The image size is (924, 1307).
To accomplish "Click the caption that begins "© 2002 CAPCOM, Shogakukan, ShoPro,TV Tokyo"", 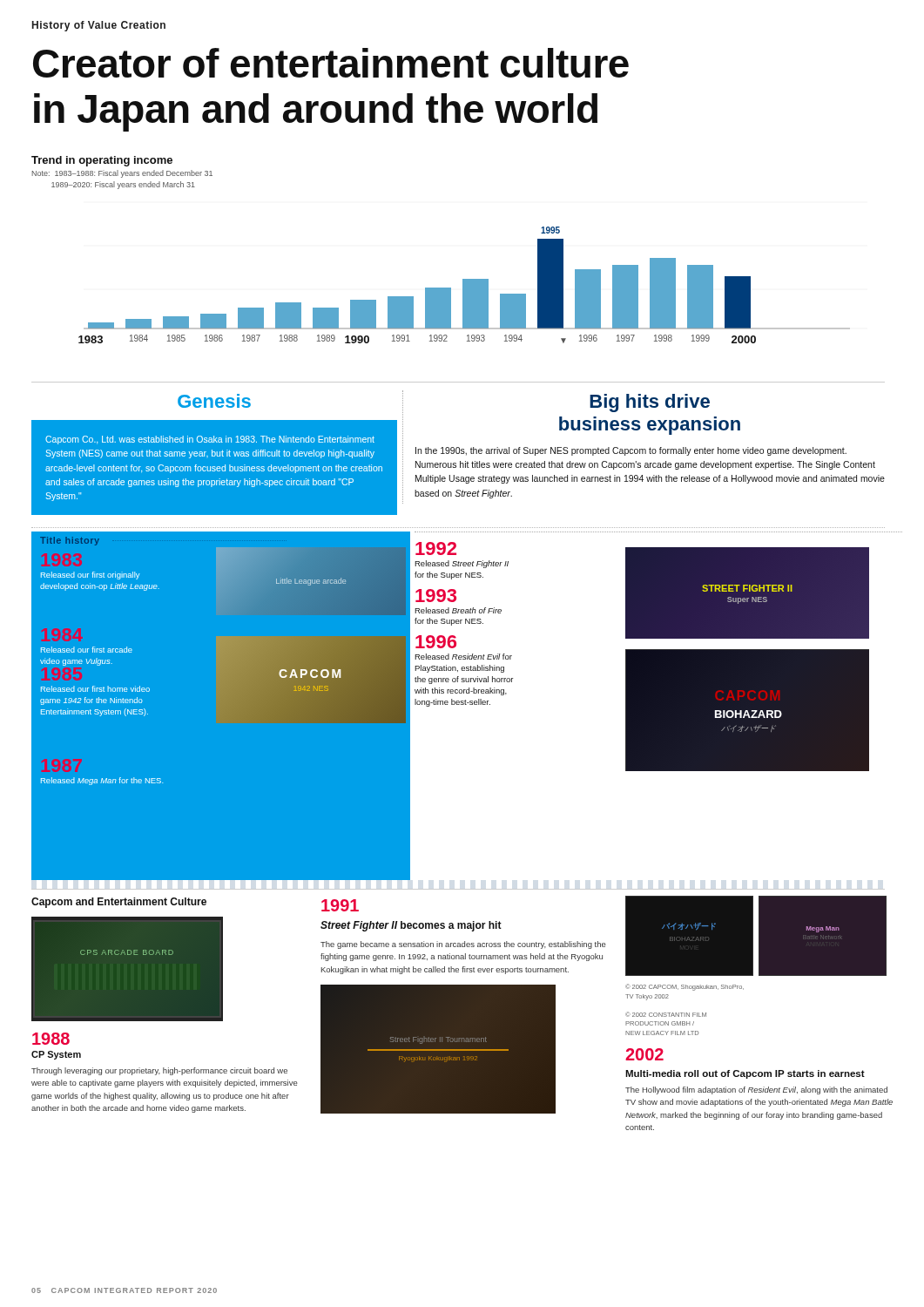I will (685, 1010).
